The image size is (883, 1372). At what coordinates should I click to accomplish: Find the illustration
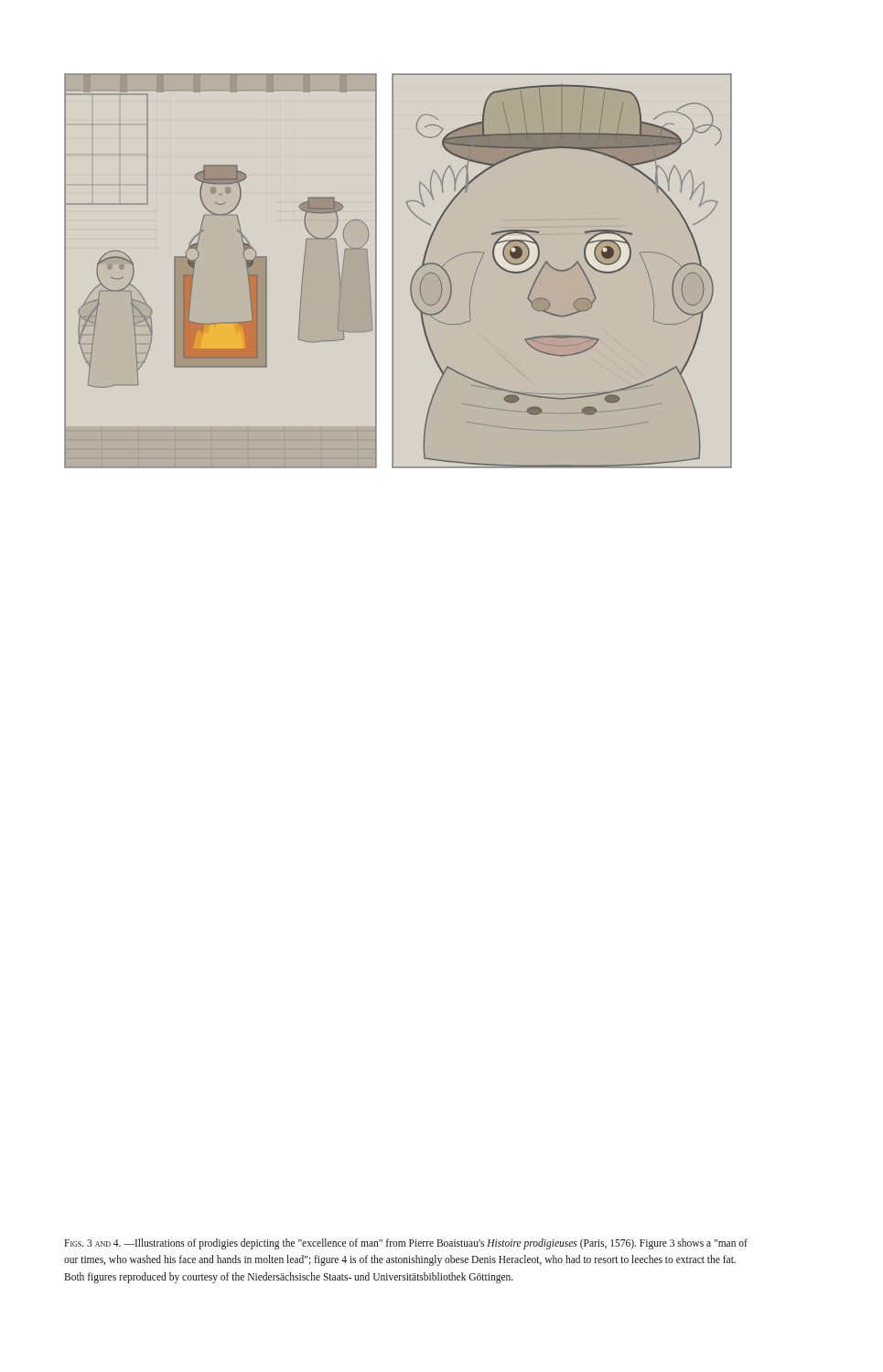point(403,448)
